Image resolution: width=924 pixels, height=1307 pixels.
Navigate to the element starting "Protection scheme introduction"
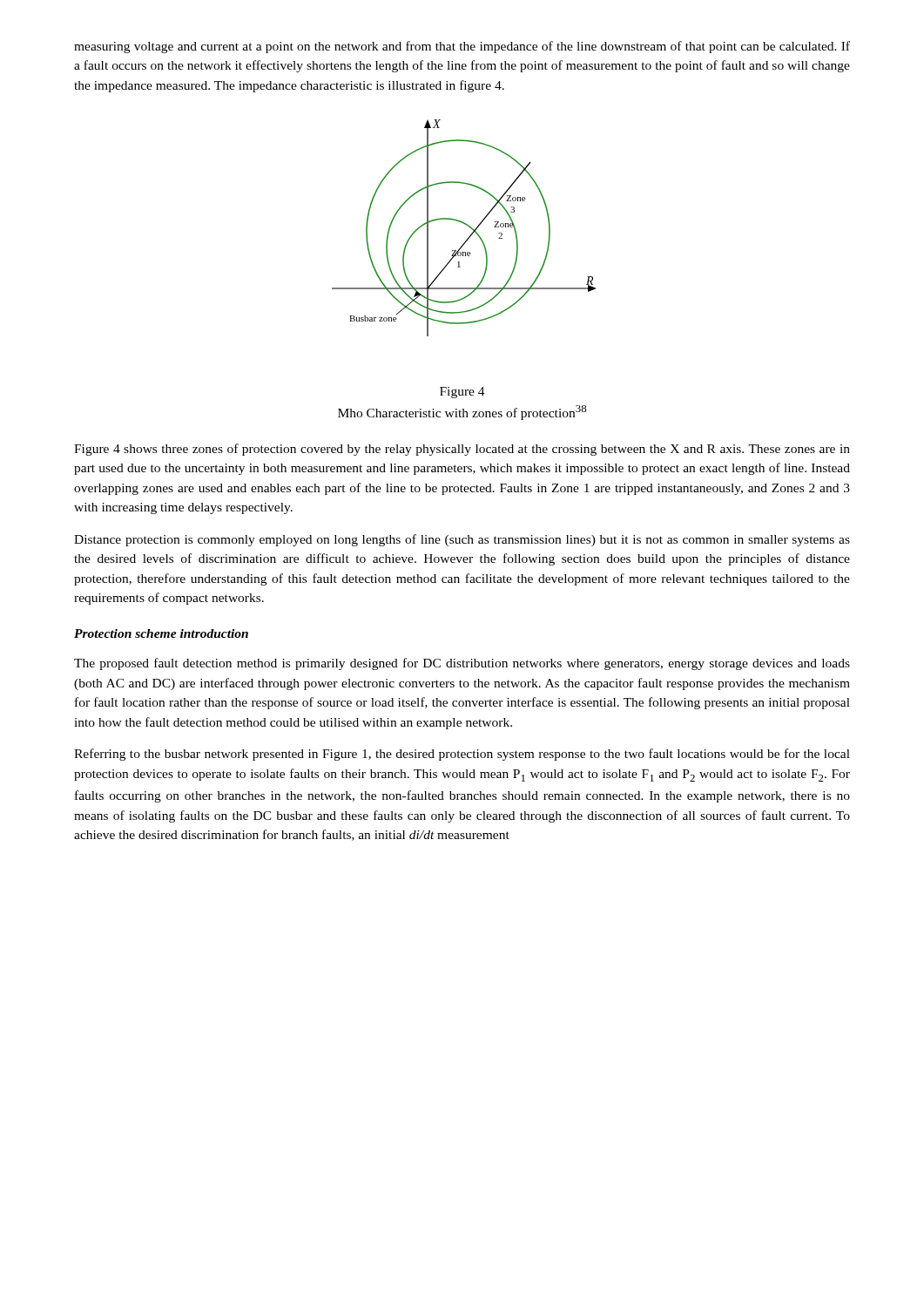pos(161,633)
